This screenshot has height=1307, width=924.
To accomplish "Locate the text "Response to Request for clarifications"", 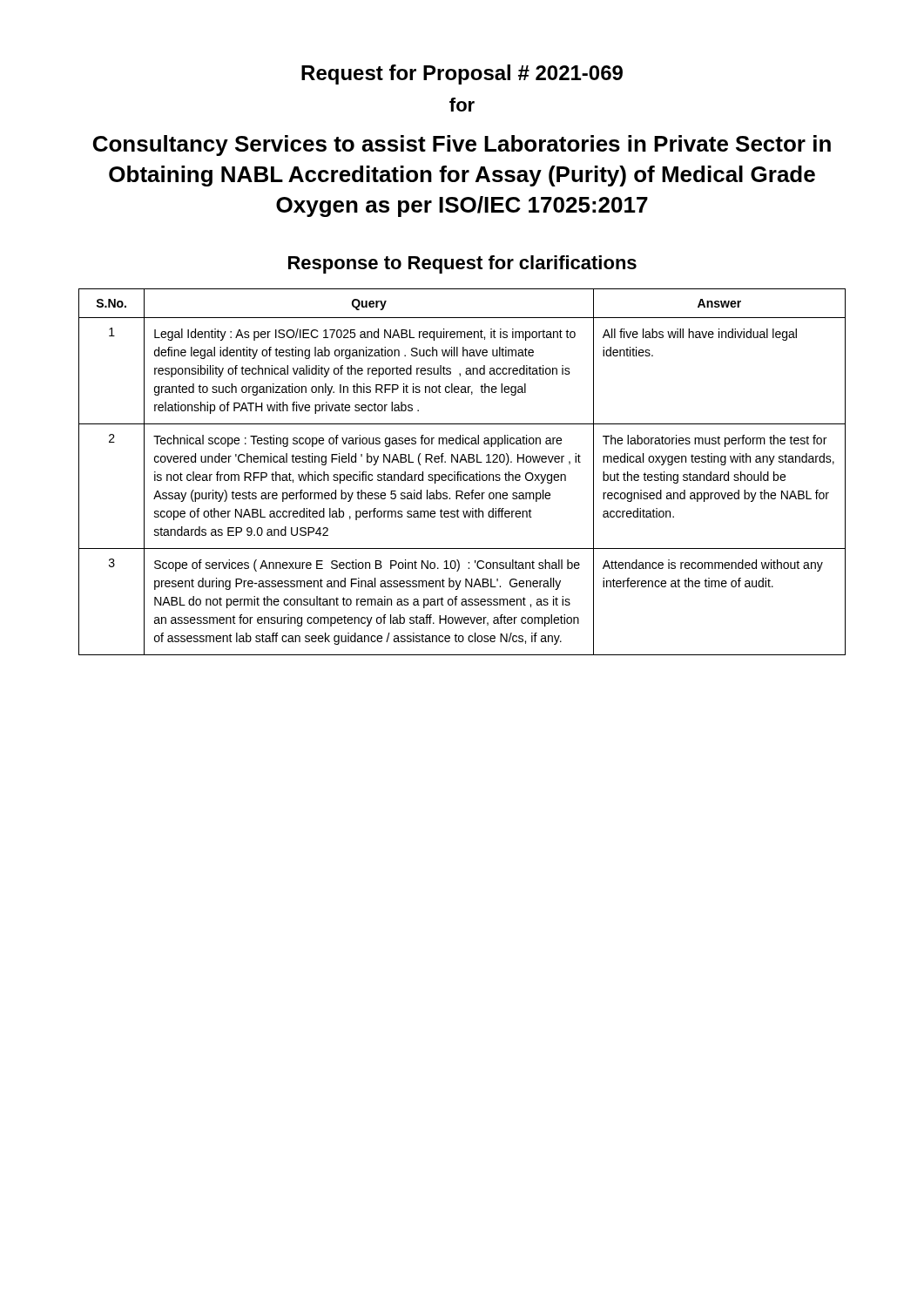I will point(462,263).
